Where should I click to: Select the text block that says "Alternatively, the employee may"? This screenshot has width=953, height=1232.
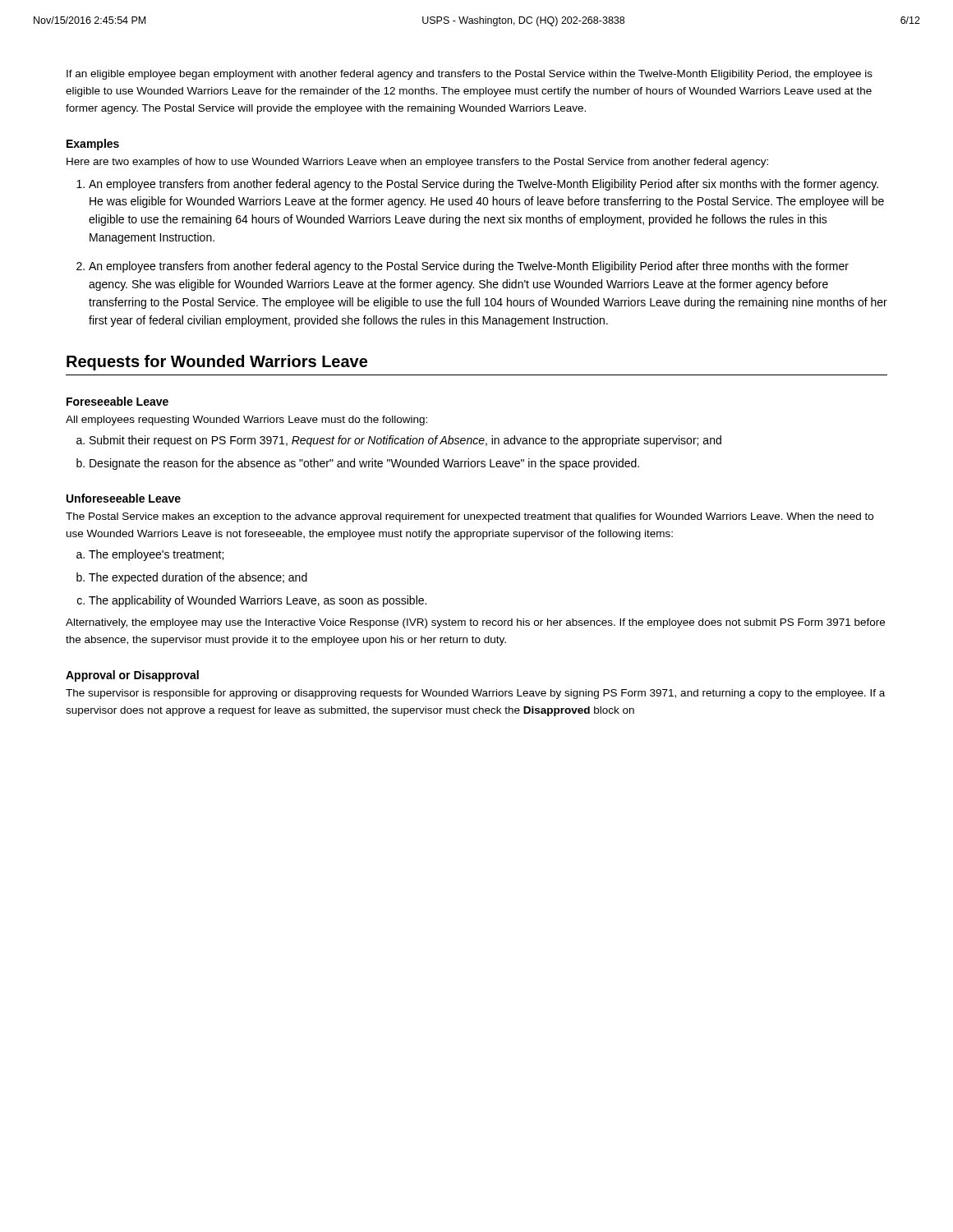(476, 631)
